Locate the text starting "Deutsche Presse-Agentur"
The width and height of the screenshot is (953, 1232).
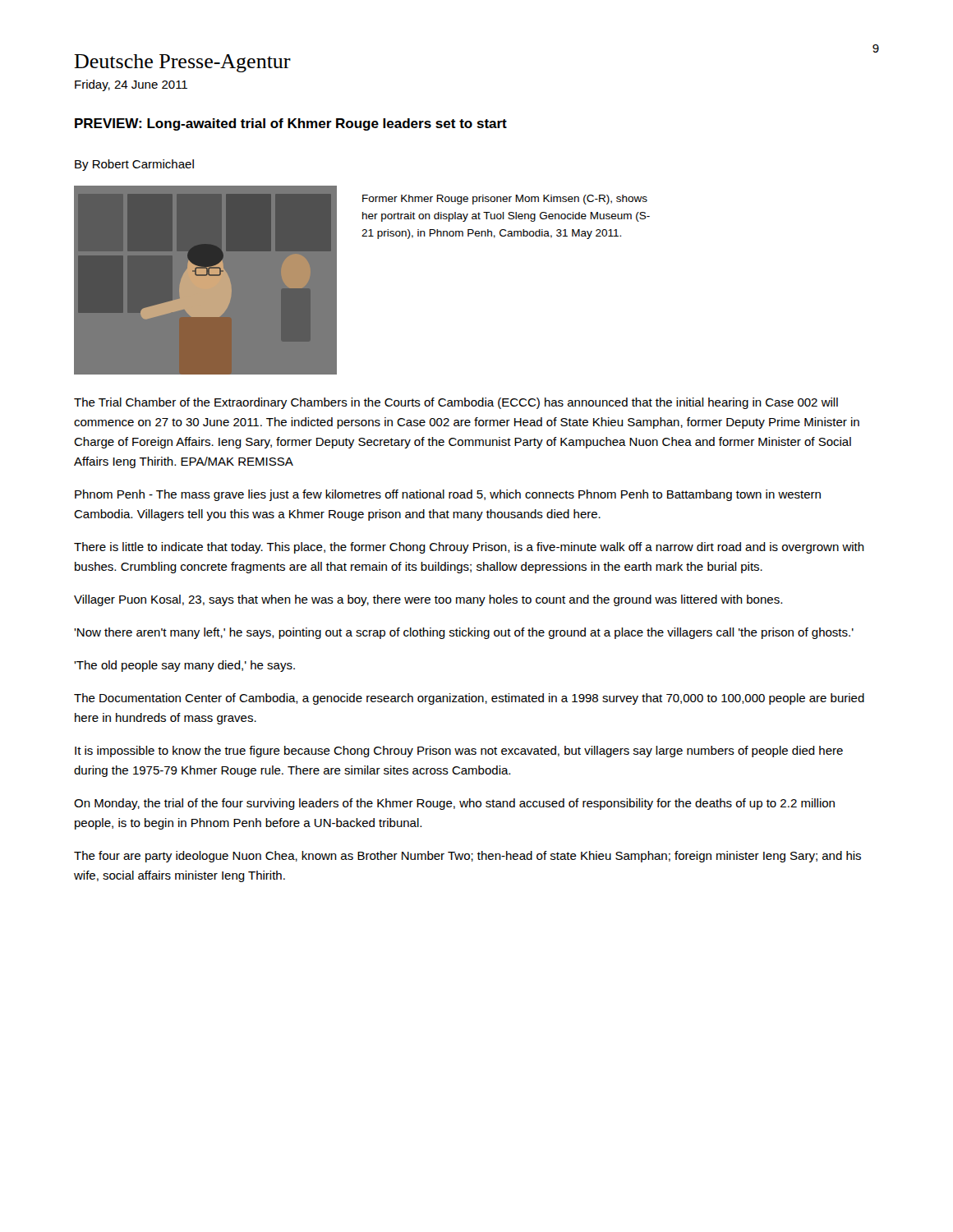(x=182, y=61)
